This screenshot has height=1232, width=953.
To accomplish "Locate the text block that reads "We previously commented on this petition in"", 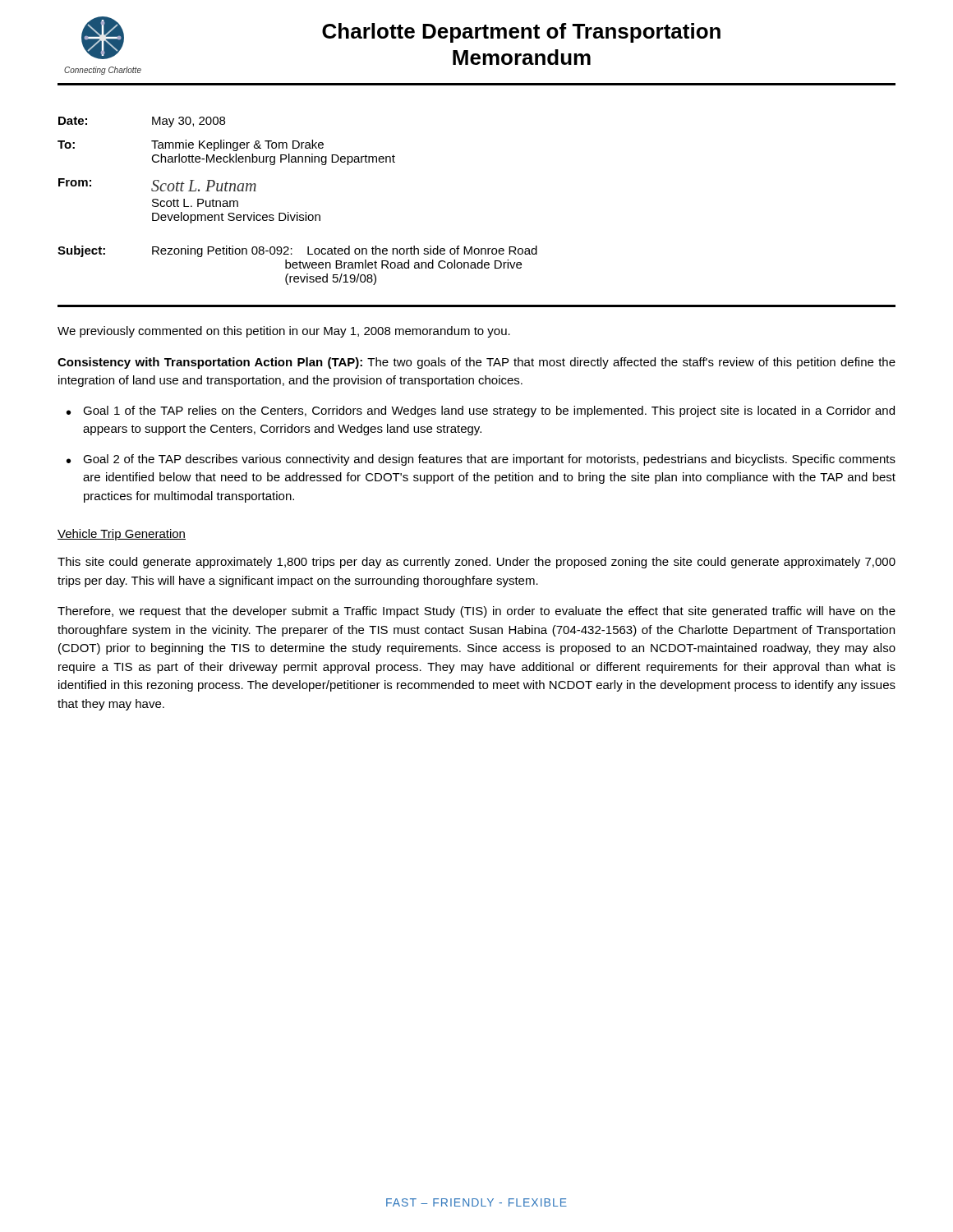I will 476,331.
